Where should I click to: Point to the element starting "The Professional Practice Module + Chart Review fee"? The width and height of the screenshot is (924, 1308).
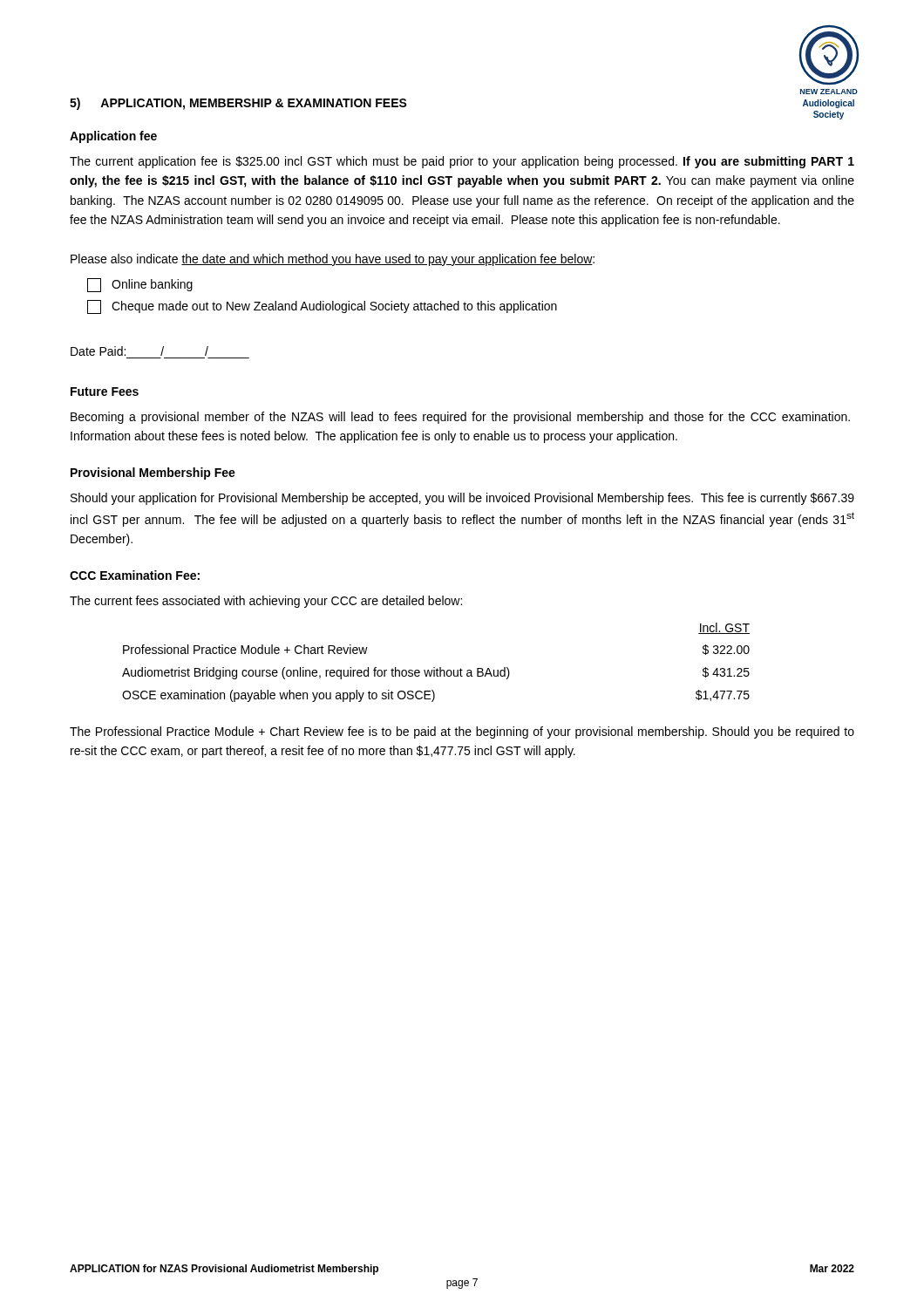(x=462, y=741)
